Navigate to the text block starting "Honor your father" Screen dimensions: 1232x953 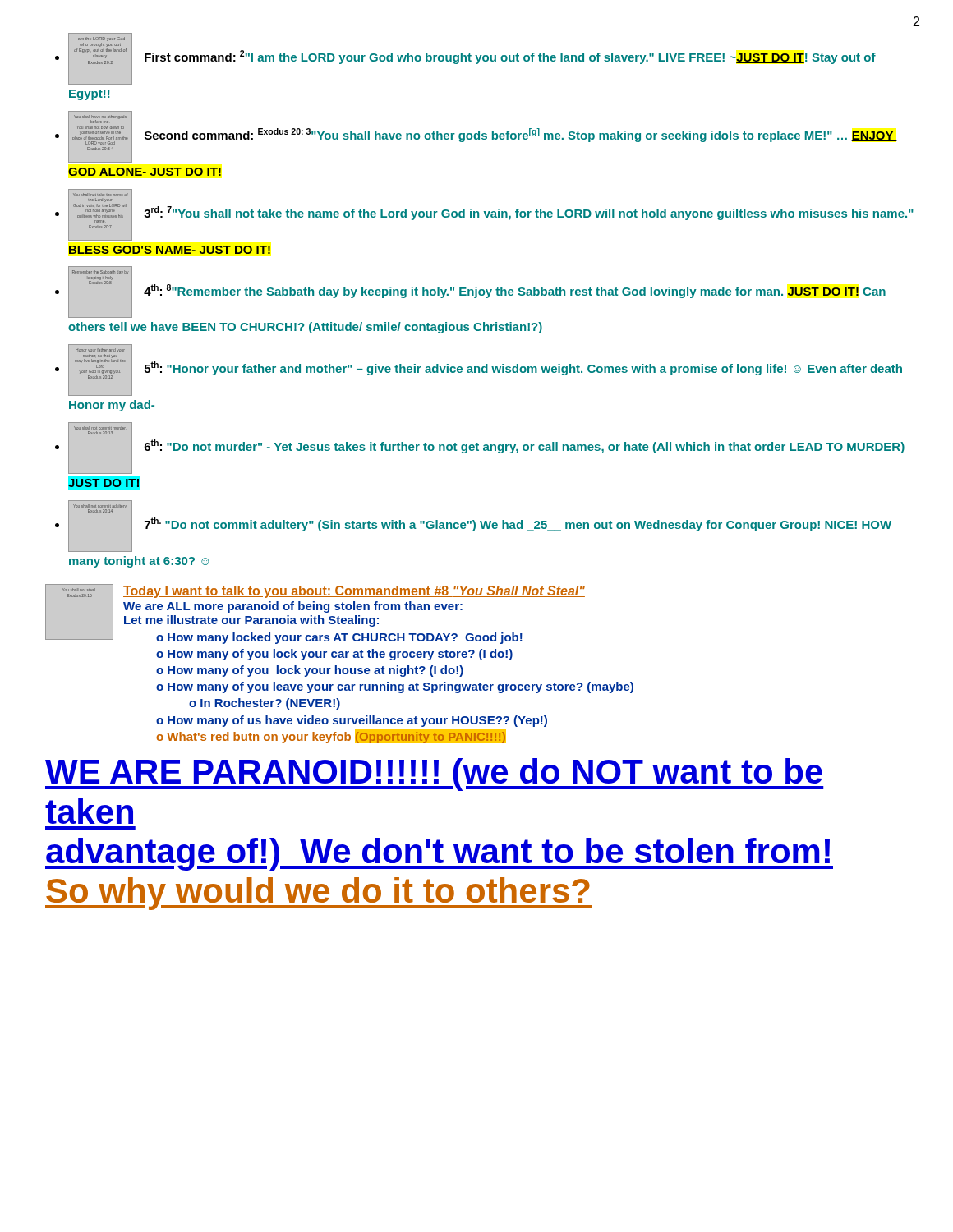pos(486,378)
